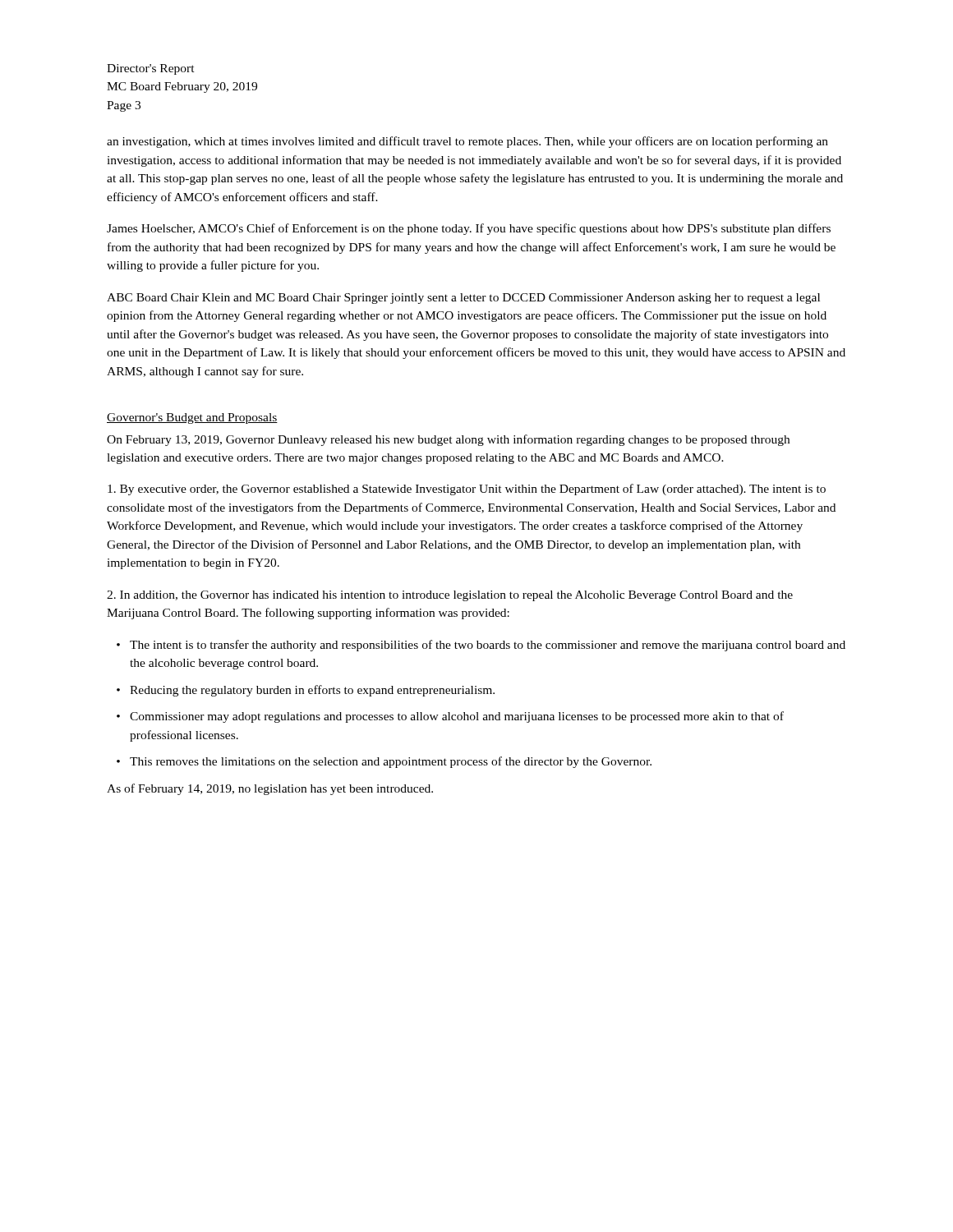953x1232 pixels.
Task: Point to the text starting "In addition, the Governor has indicated his"
Action: click(450, 603)
